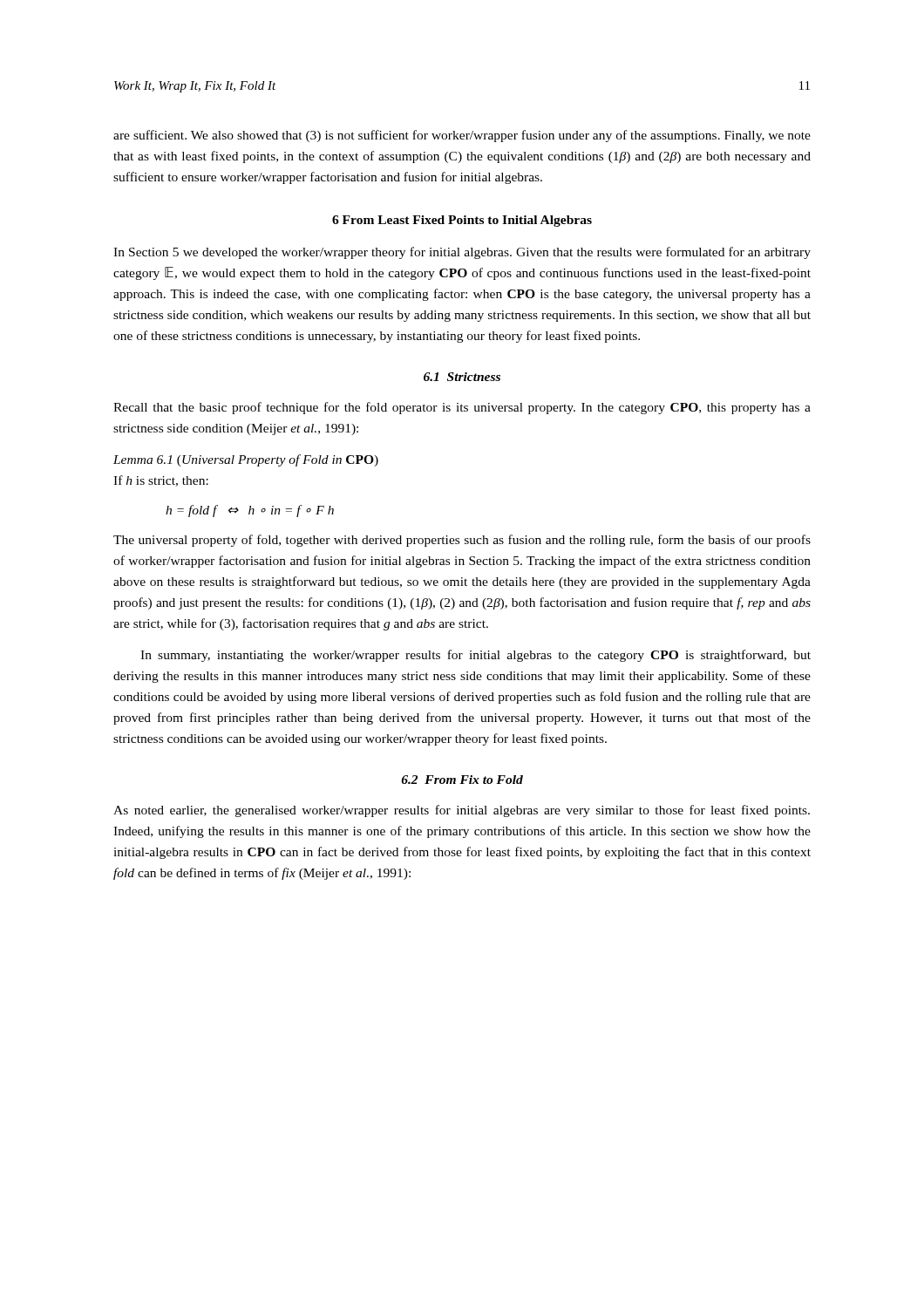Point to the section header beginning "6 From Least"
Screen dimensions: 1308x924
pos(462,219)
